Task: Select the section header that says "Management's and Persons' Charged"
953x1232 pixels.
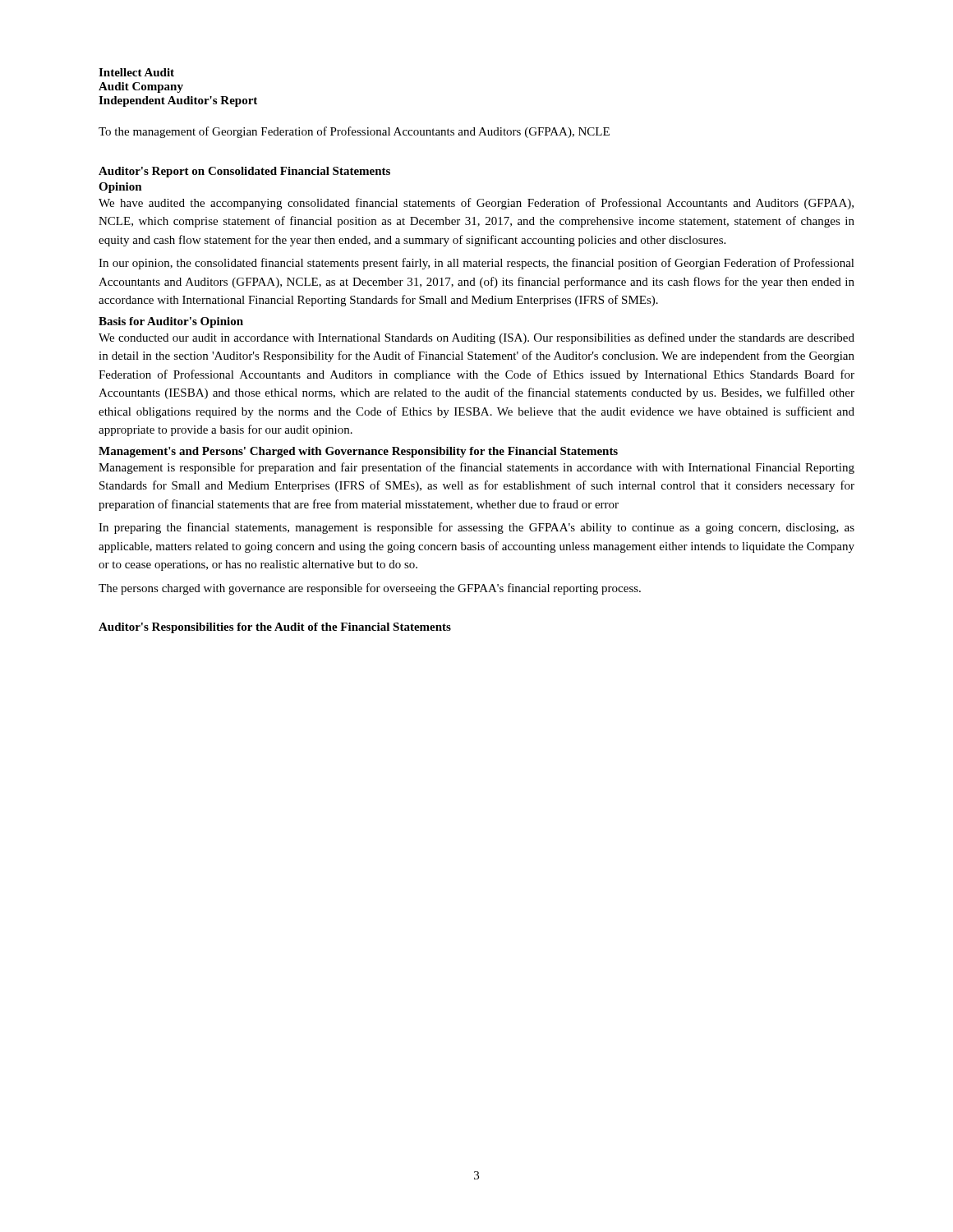Action: tap(358, 450)
